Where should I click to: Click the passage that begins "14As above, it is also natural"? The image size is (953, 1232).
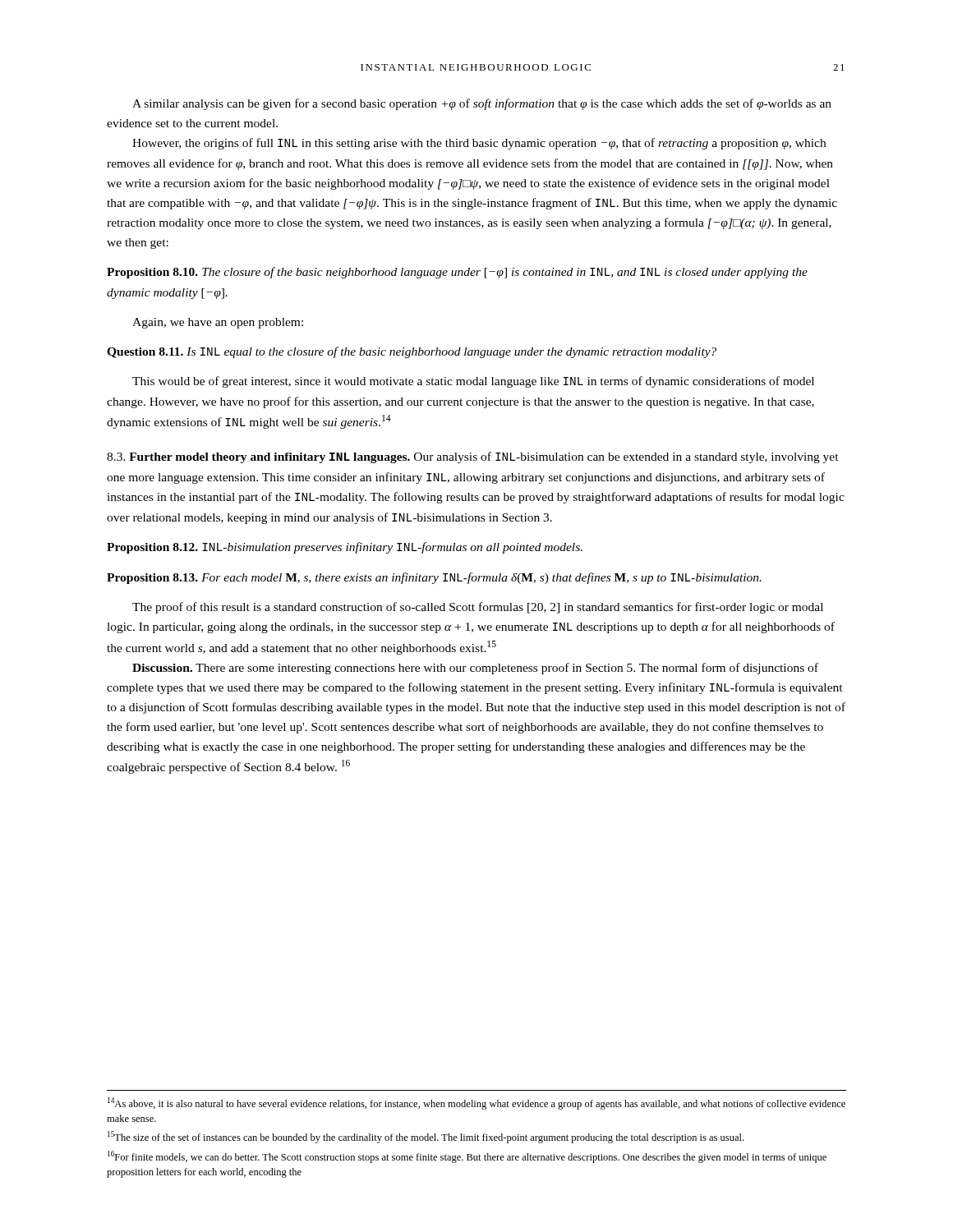pyautogui.click(x=476, y=1110)
